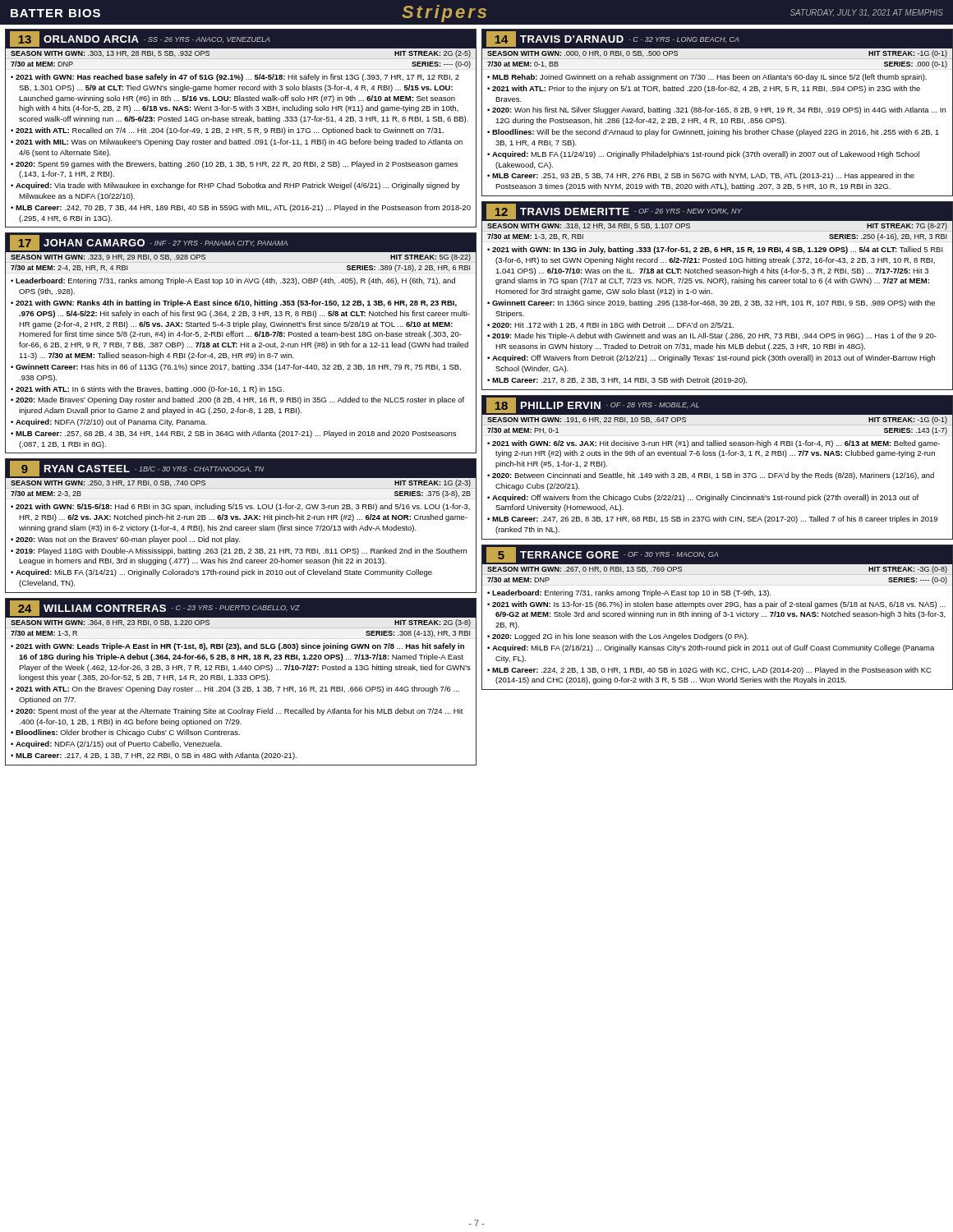The width and height of the screenshot is (953, 1232).
Task: Point to the block beginning "• 2020: Logged 2G"
Action: 618,636
